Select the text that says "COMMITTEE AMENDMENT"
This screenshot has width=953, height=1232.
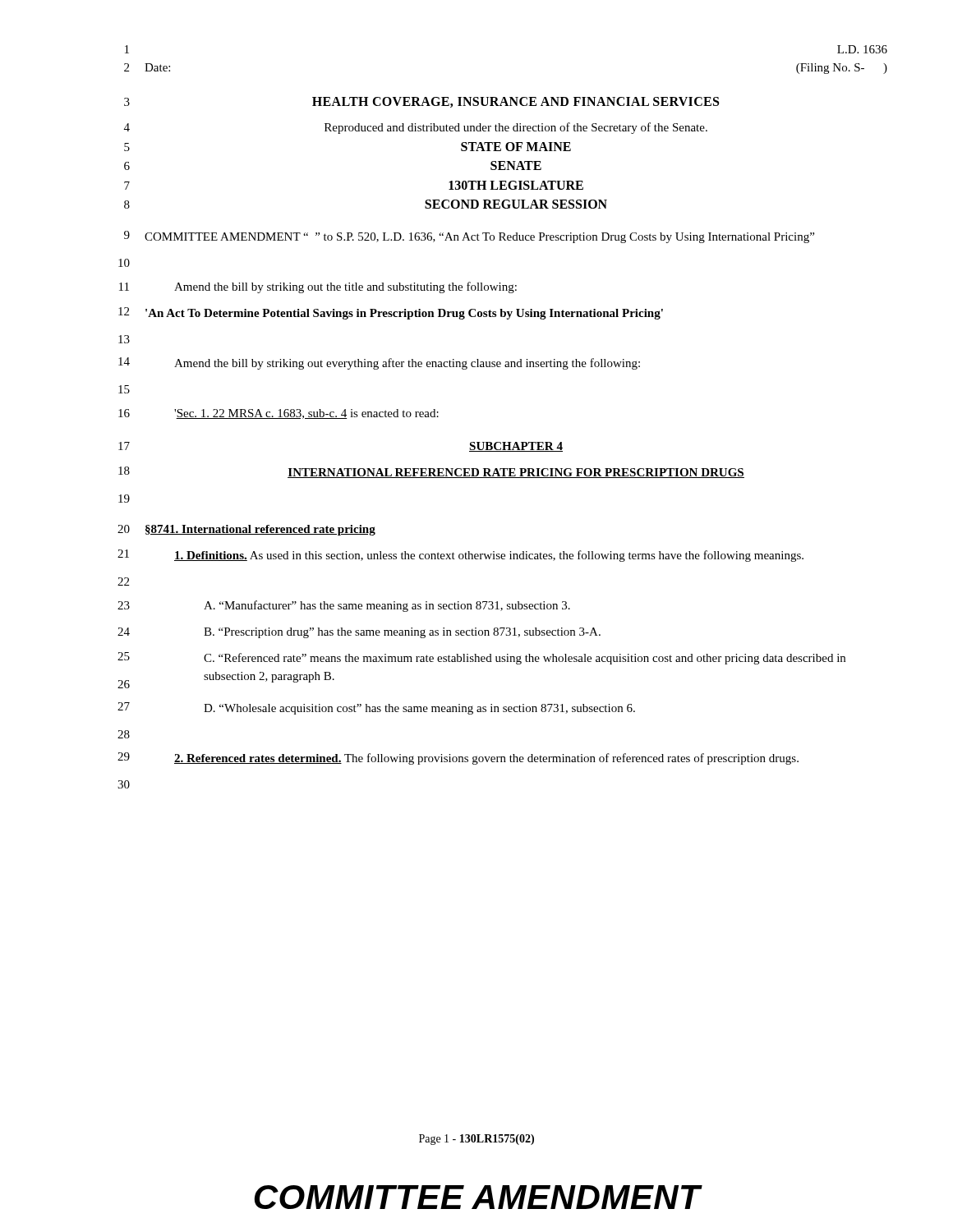point(476,1198)
